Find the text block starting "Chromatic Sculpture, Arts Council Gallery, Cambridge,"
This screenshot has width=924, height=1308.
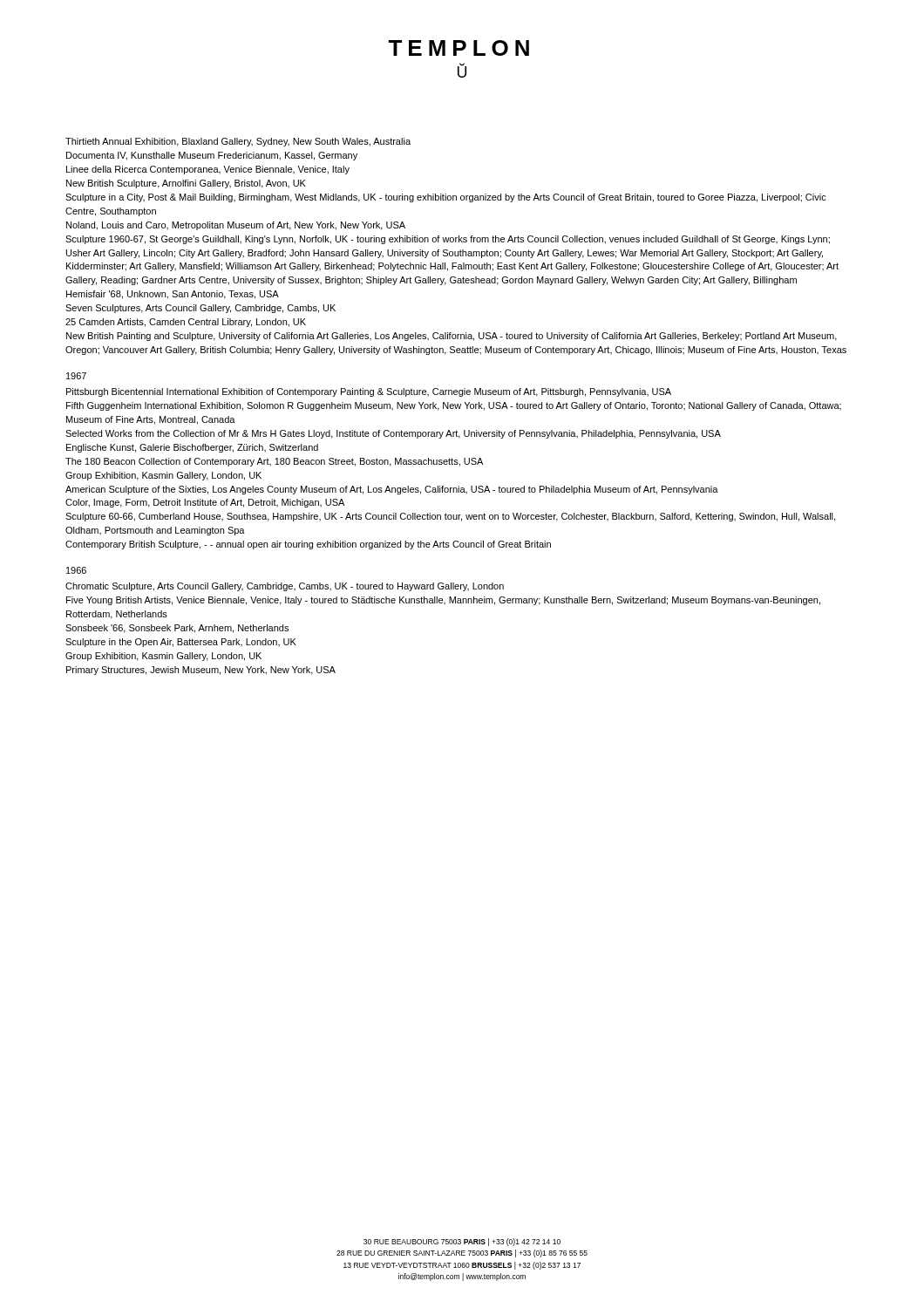pyautogui.click(x=285, y=586)
